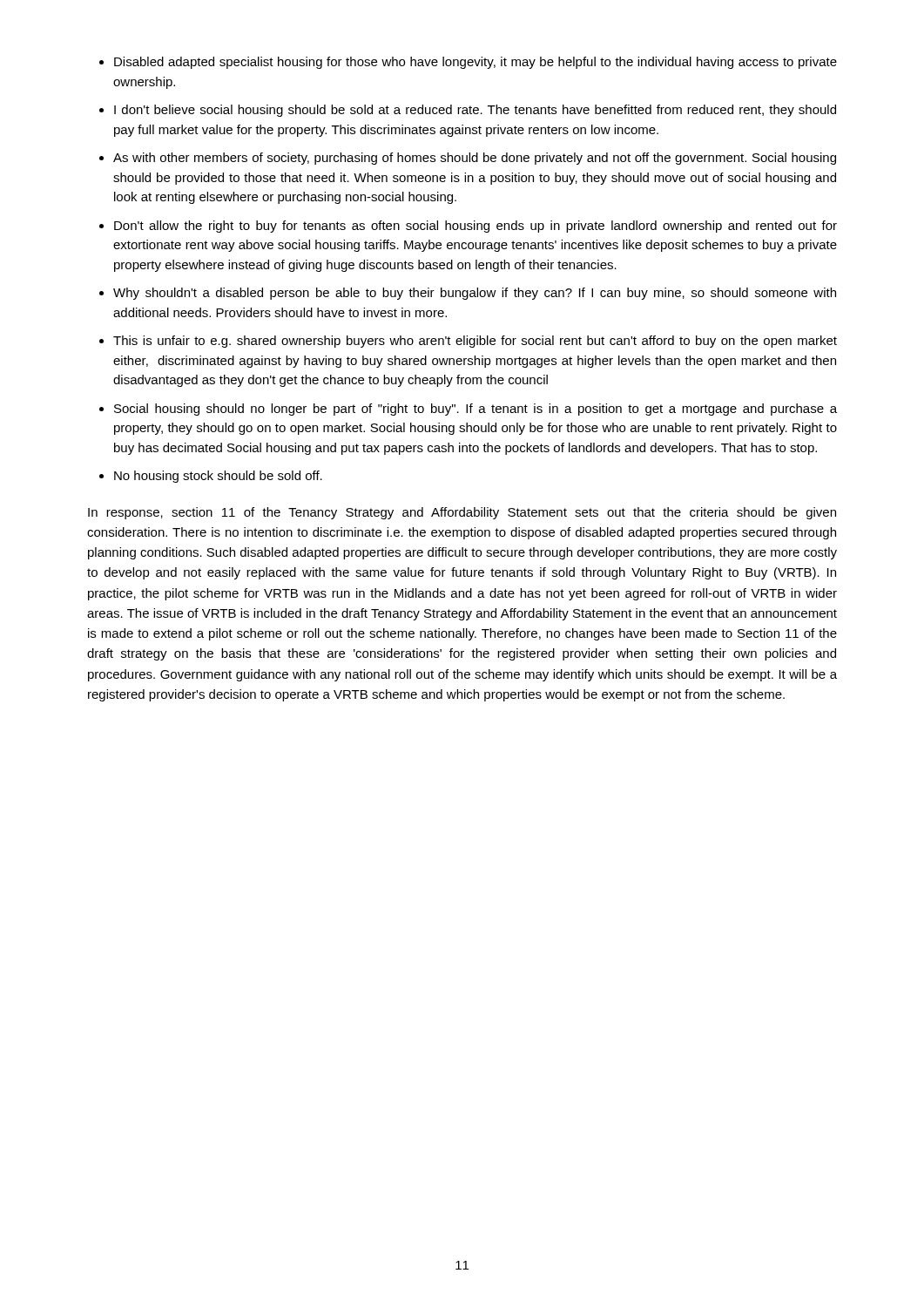The image size is (924, 1307).
Task: Find the block on this page that starts "This is unfair to e.g. shared ownership buyers"
Action: (x=475, y=360)
